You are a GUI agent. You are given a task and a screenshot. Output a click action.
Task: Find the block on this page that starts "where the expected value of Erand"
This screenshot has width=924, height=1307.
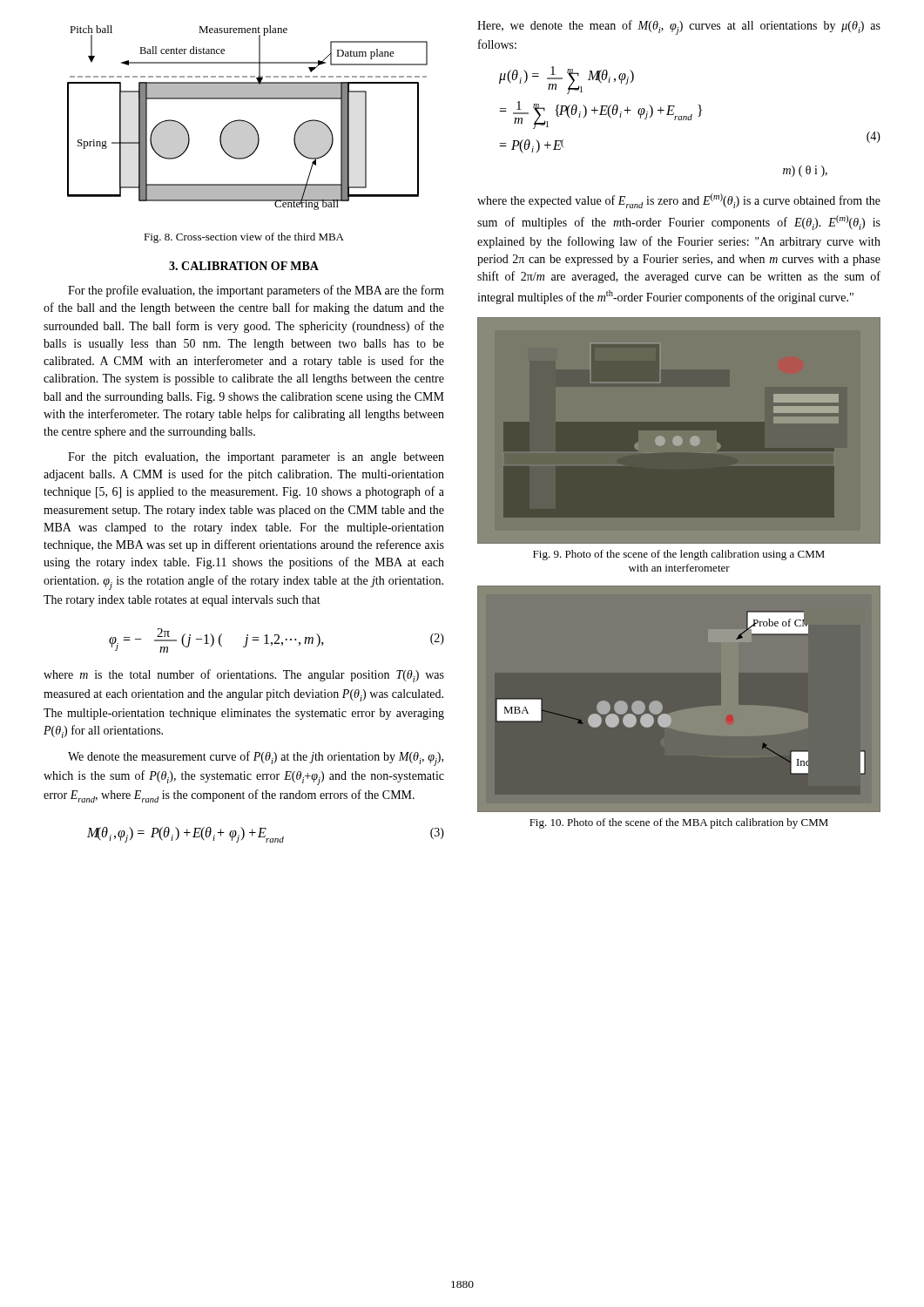click(x=679, y=248)
